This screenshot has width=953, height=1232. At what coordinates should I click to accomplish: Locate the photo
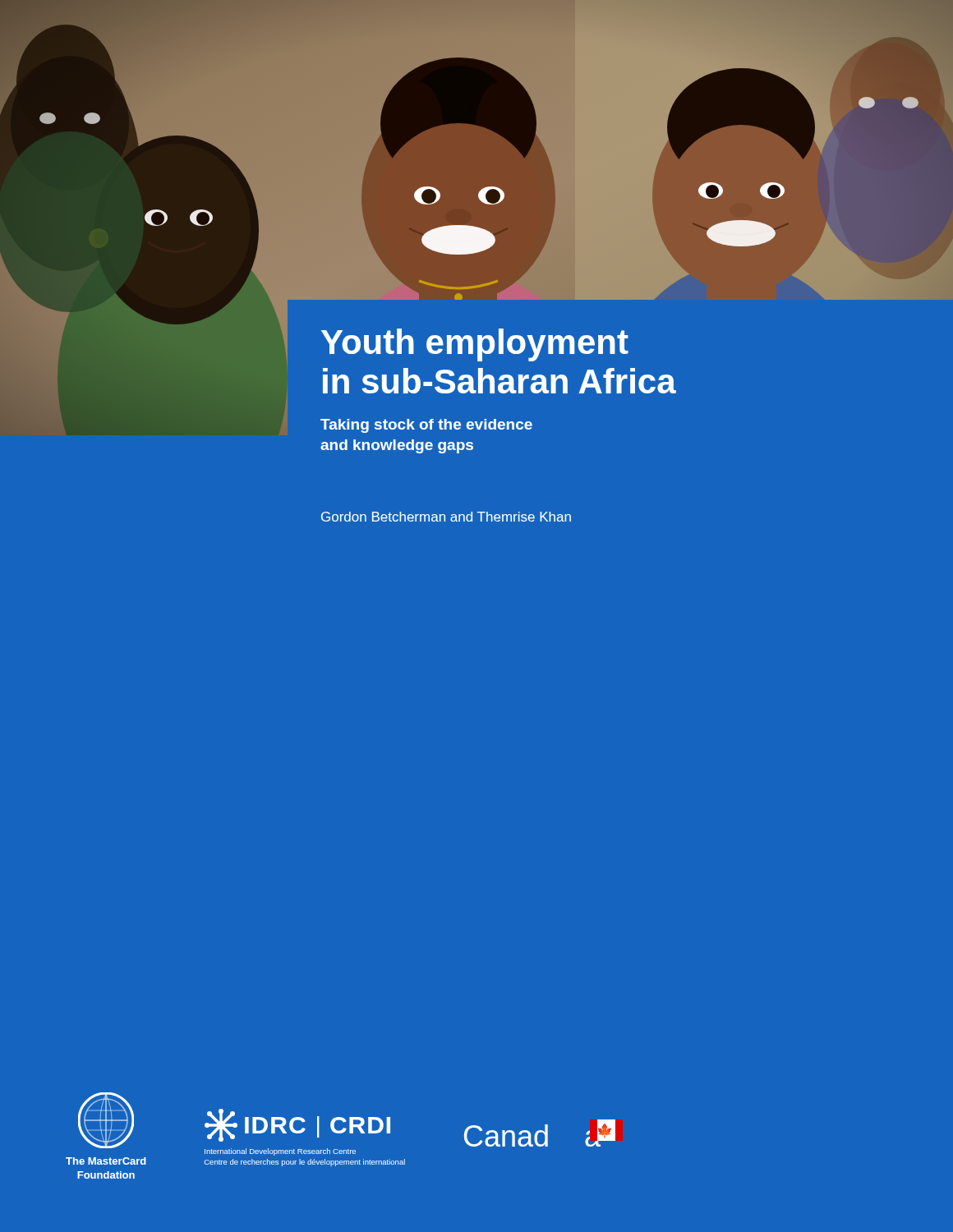point(476,218)
